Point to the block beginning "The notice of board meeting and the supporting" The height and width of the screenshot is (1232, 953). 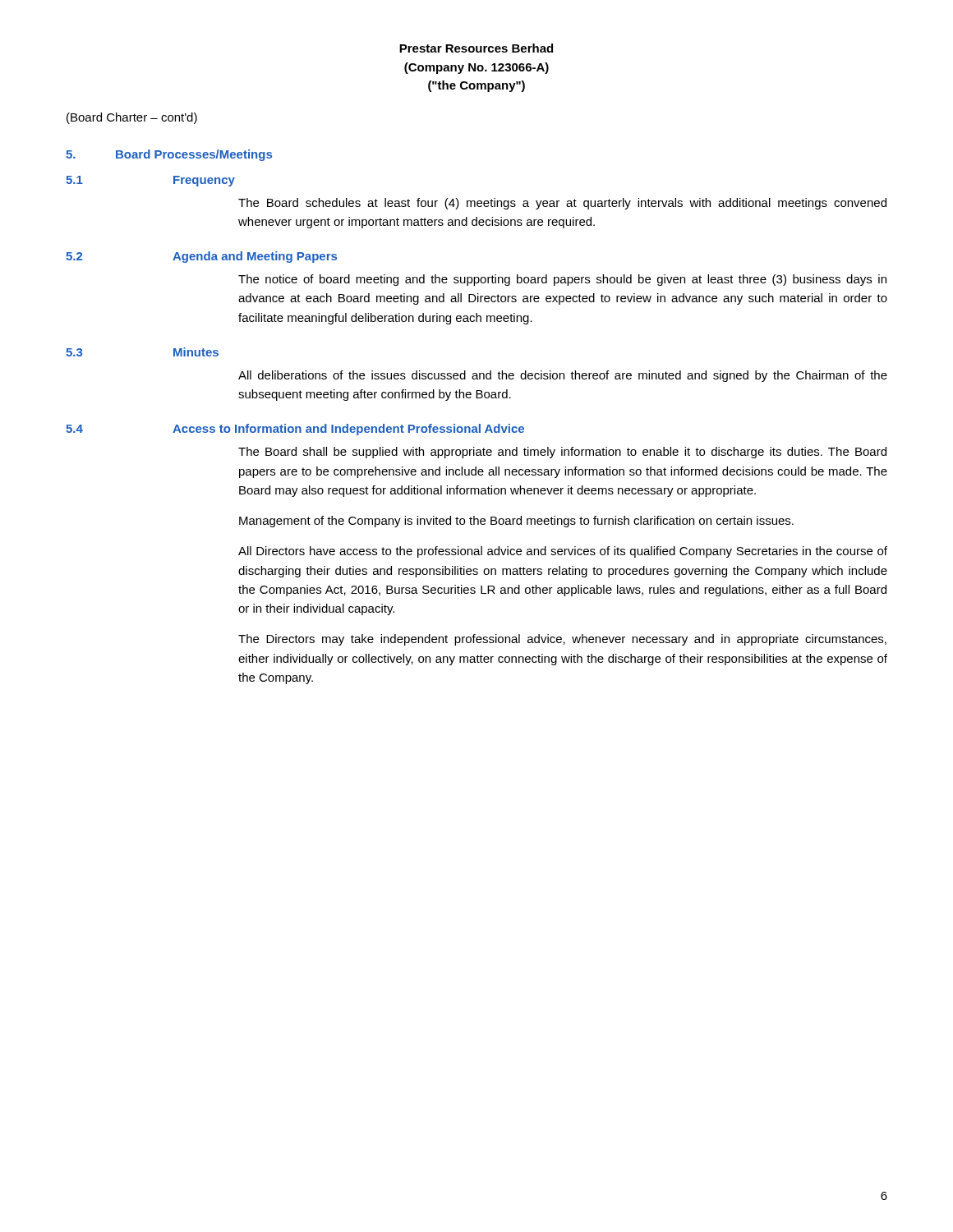click(x=563, y=298)
